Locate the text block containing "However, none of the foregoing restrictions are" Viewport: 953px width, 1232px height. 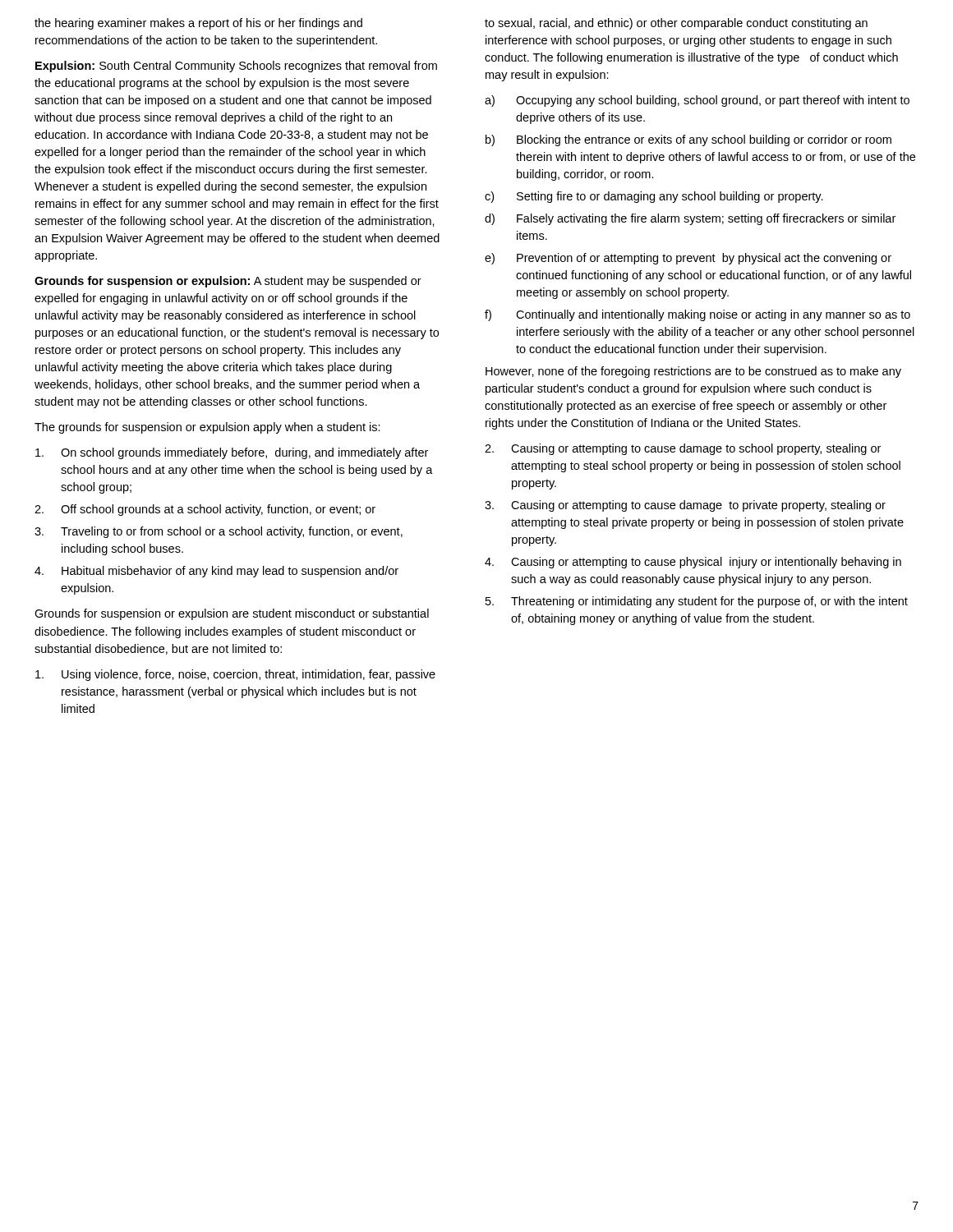(702, 398)
